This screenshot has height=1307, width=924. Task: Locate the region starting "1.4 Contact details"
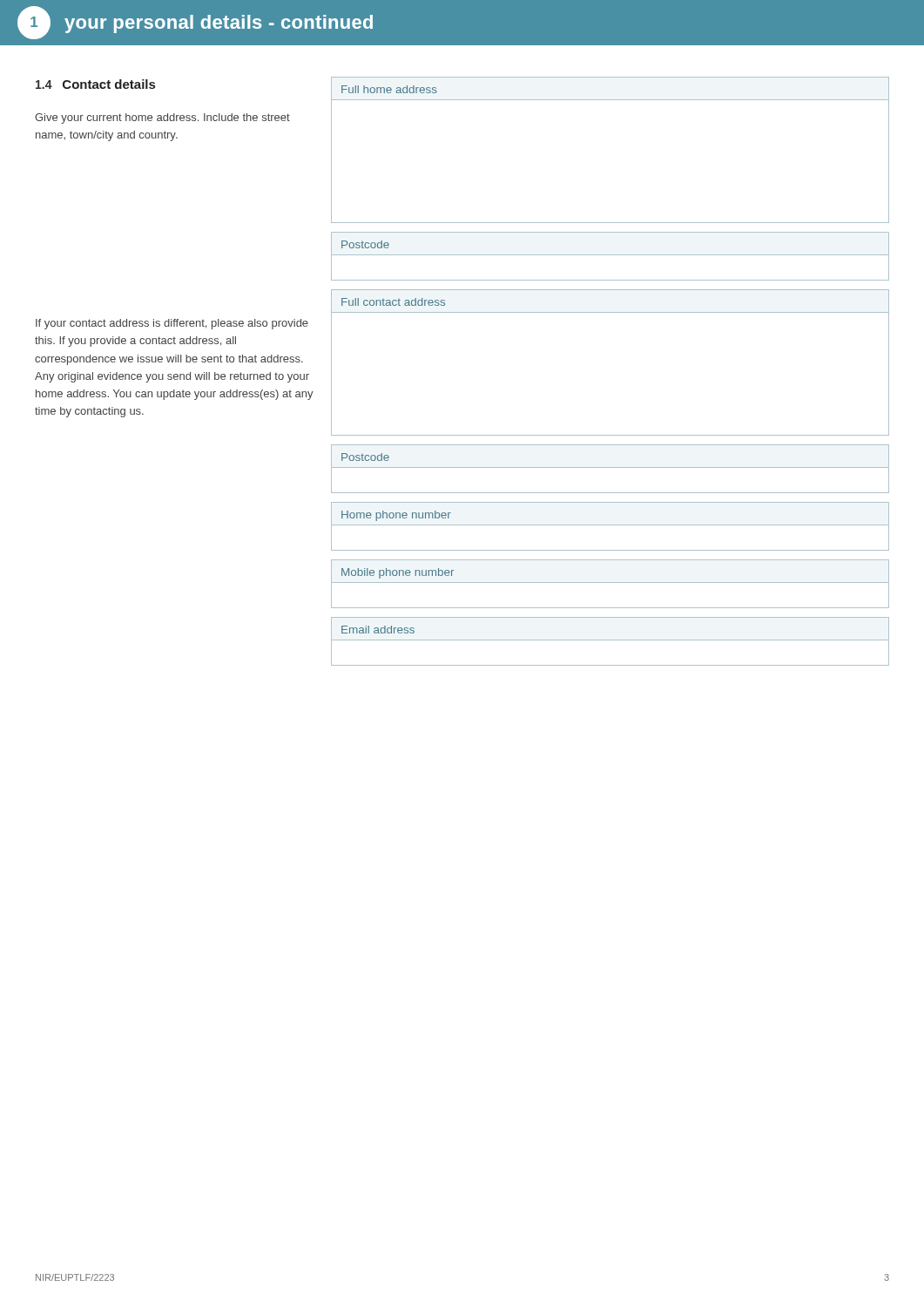click(95, 84)
